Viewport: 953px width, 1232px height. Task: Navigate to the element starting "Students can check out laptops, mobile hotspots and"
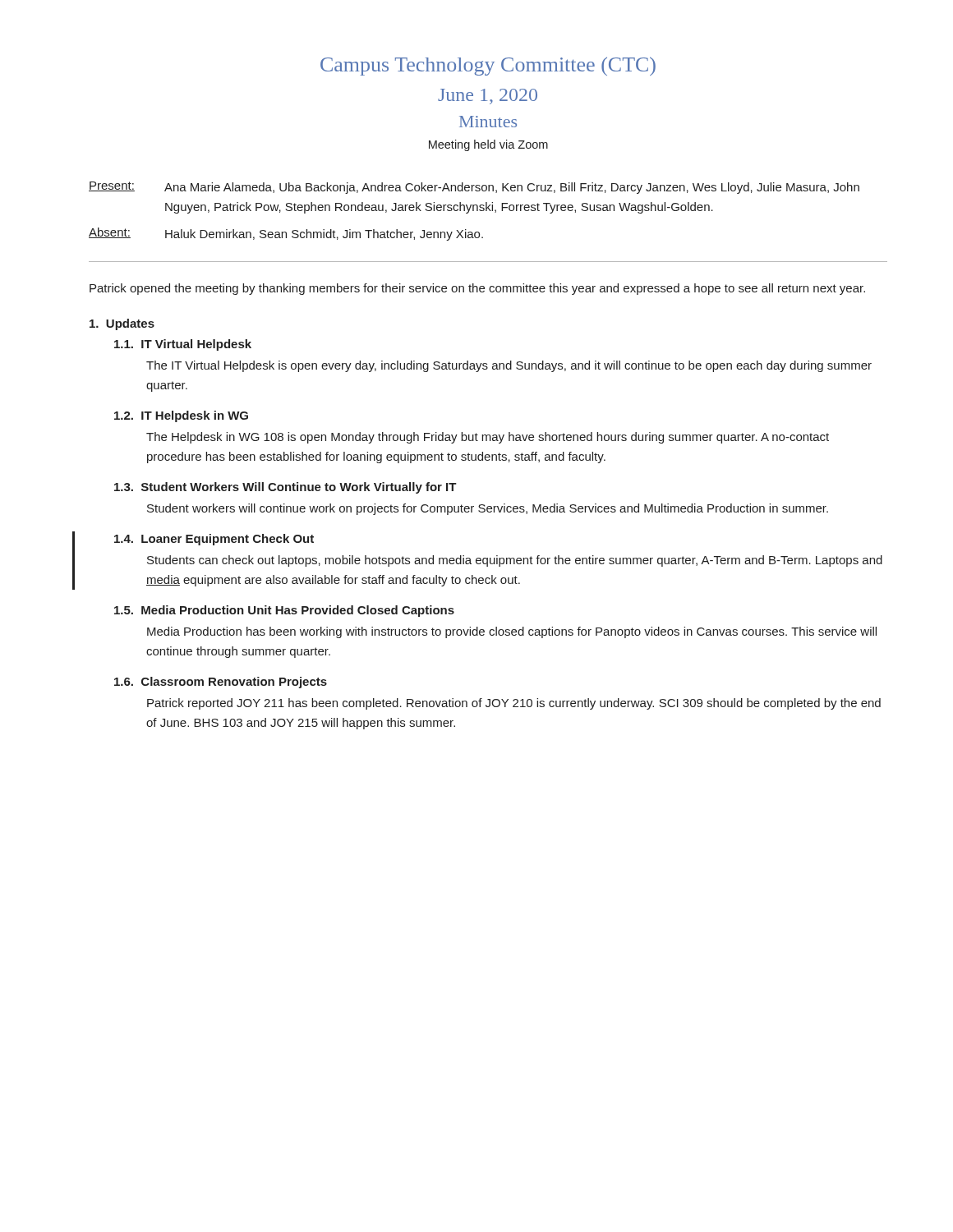514,570
